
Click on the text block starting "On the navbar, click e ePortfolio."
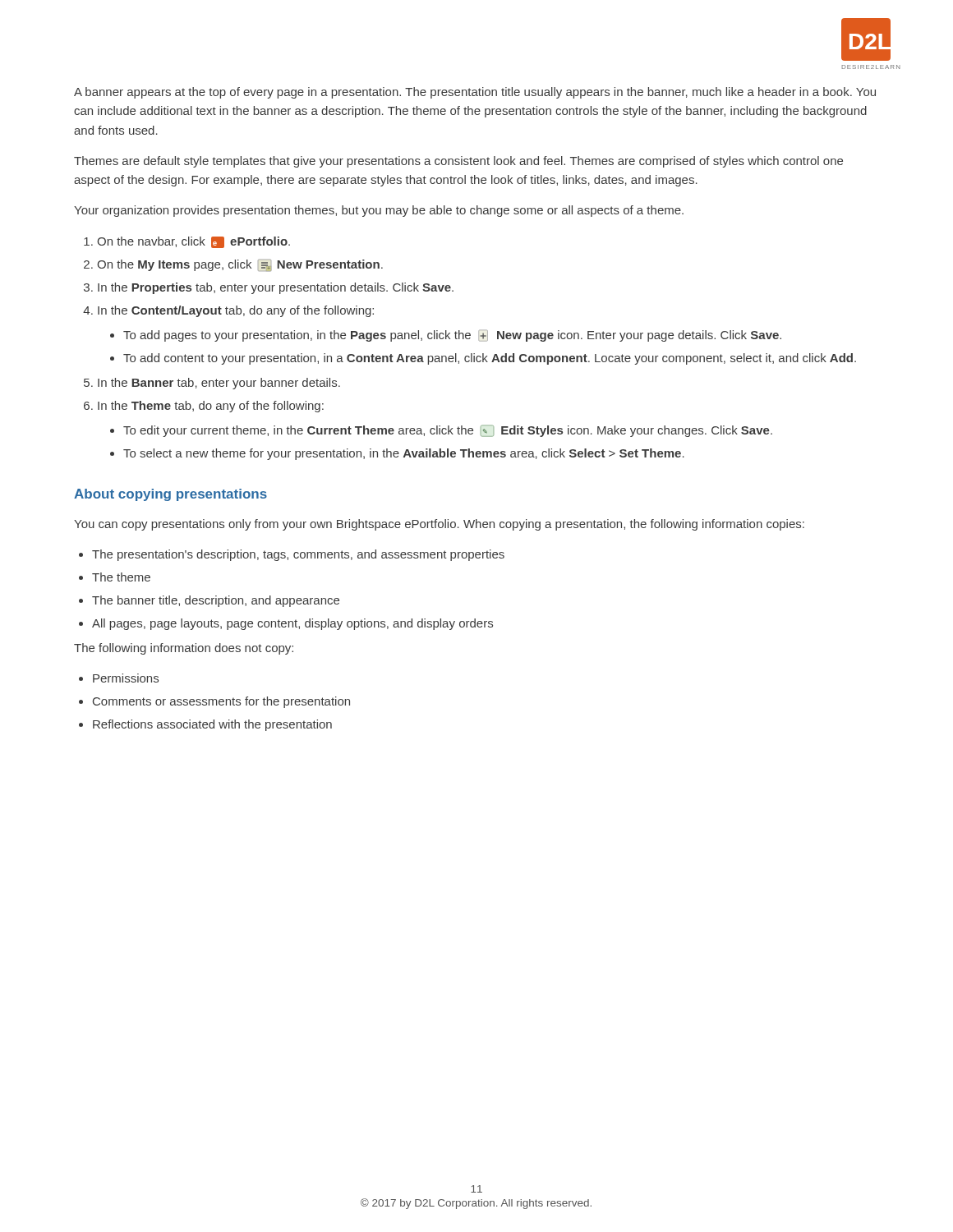194,241
